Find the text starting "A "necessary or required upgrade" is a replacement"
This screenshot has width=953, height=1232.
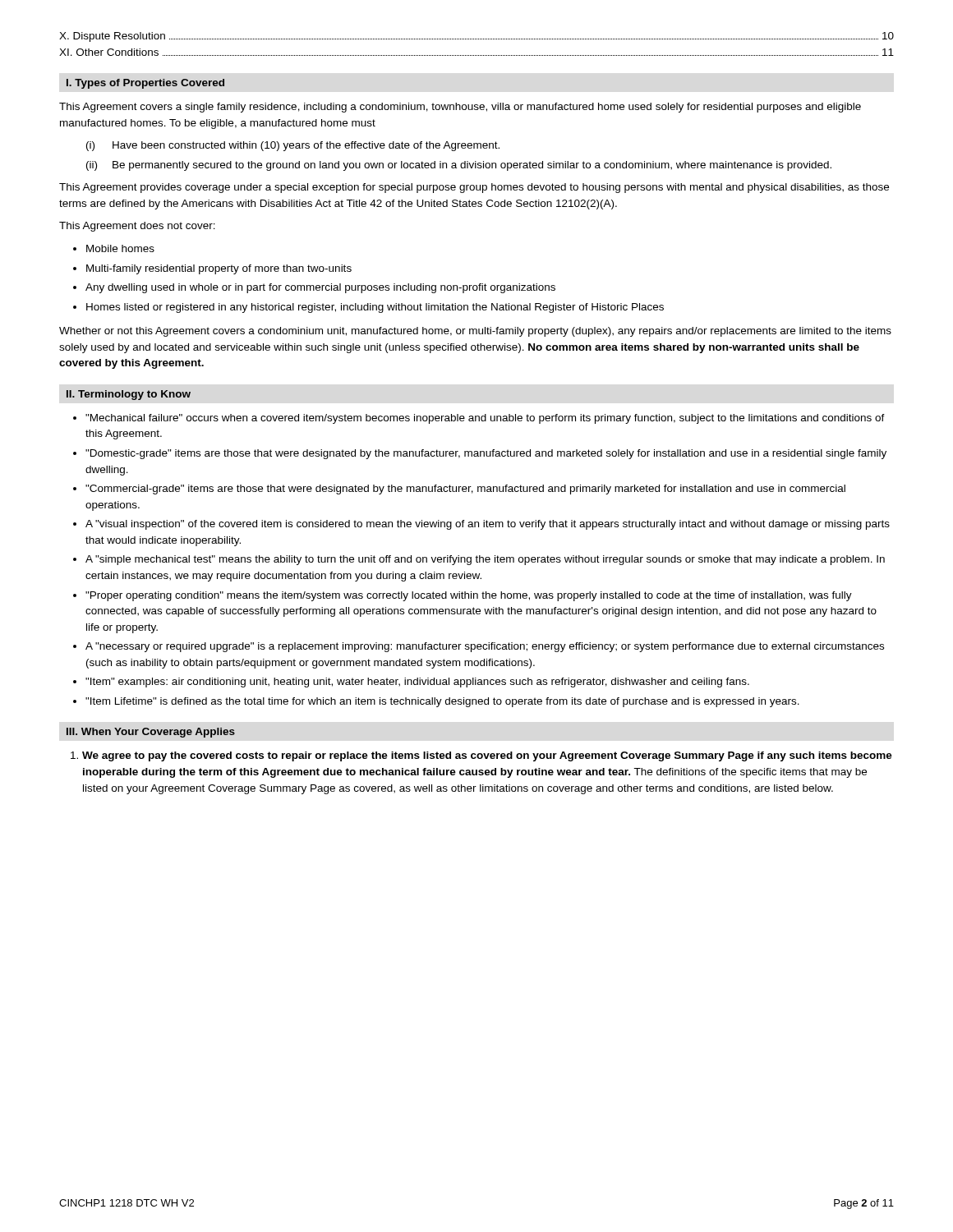[485, 654]
